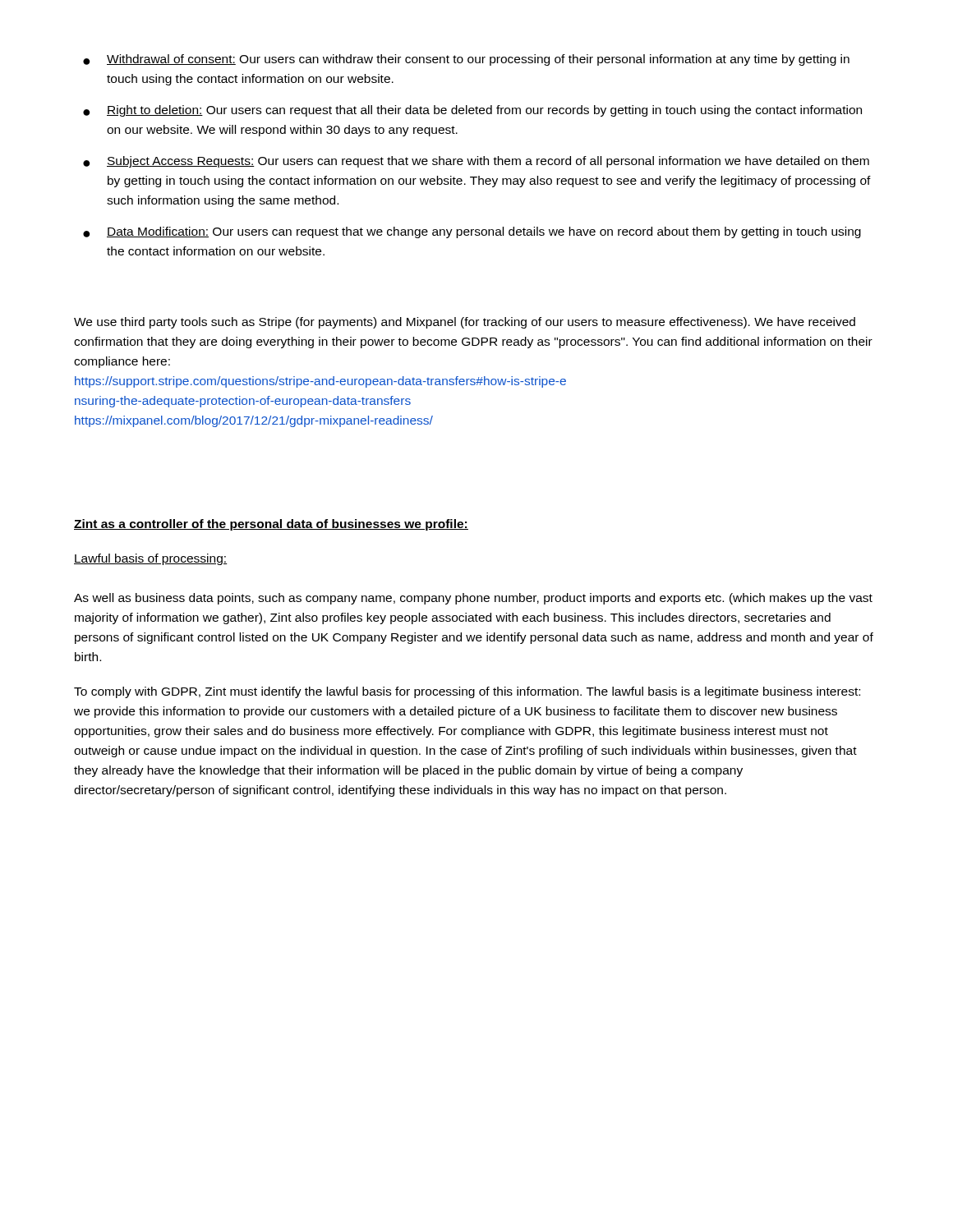Point to the block beginning "As well as"
953x1232 pixels.
pos(474,627)
